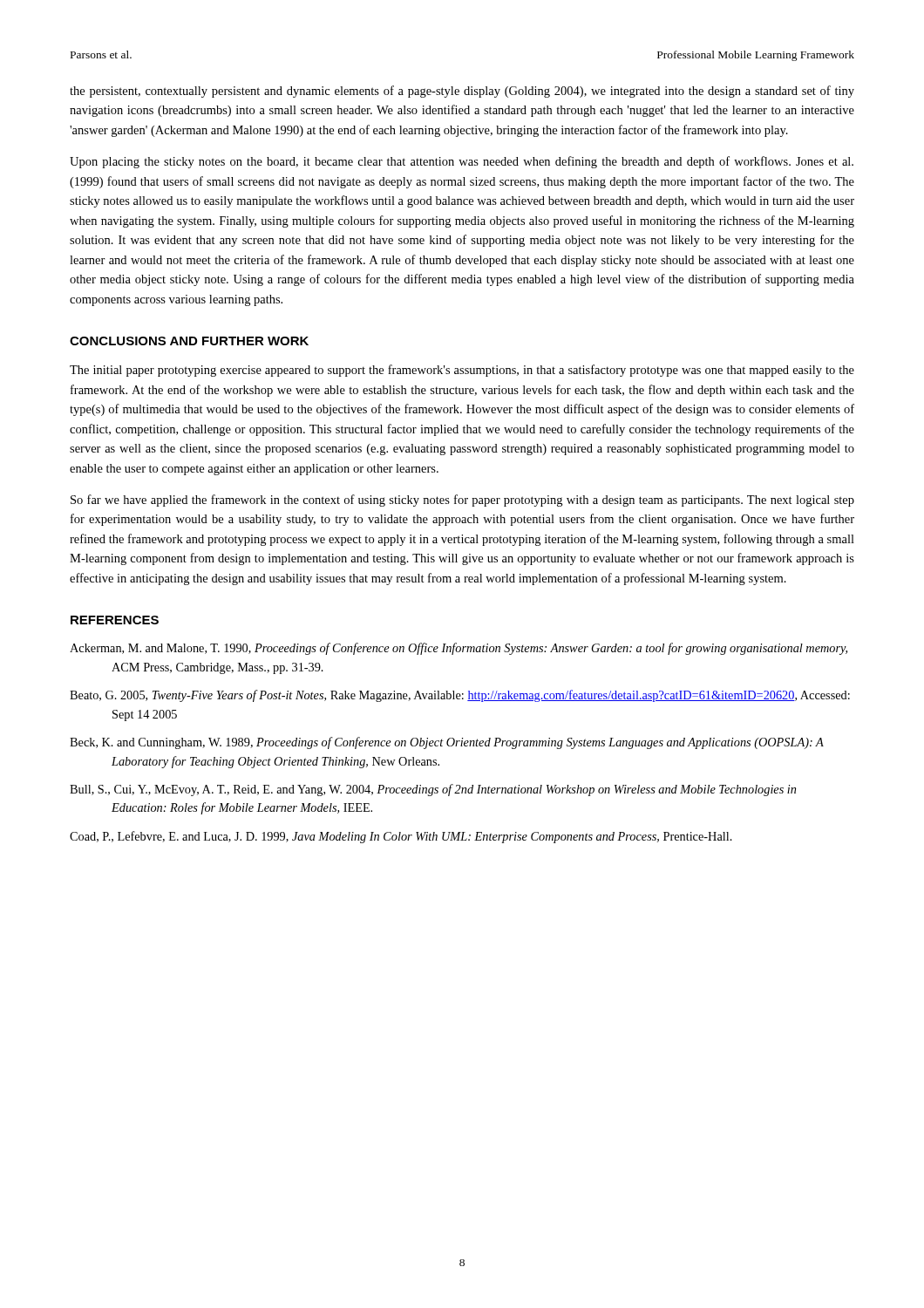924x1308 pixels.
Task: Locate the text "CONCLUSIONS AND FURTHER WORK"
Action: [189, 341]
